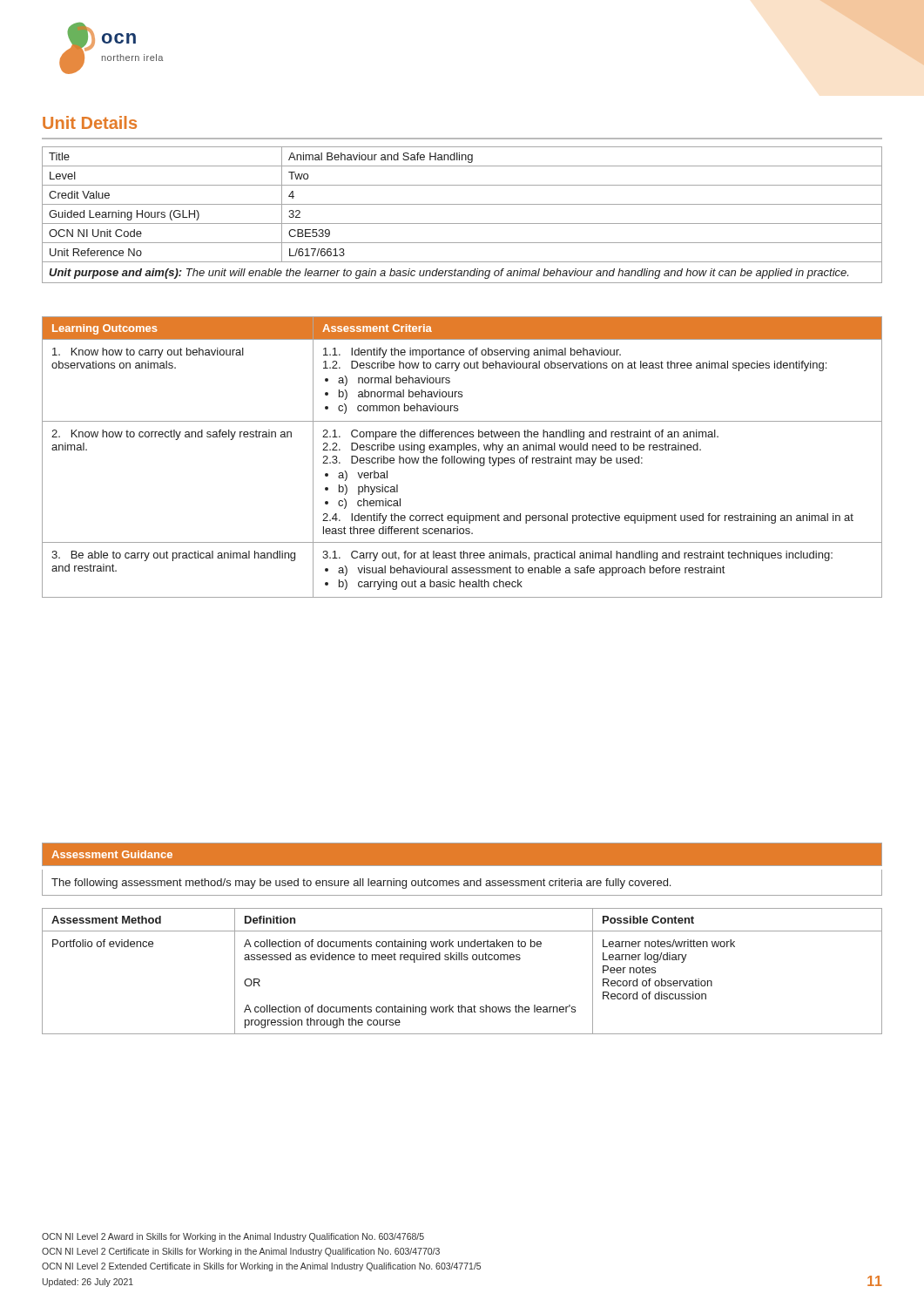Select the table that reads "Learning Outcomes"
The image size is (924, 1307).
click(x=462, y=457)
